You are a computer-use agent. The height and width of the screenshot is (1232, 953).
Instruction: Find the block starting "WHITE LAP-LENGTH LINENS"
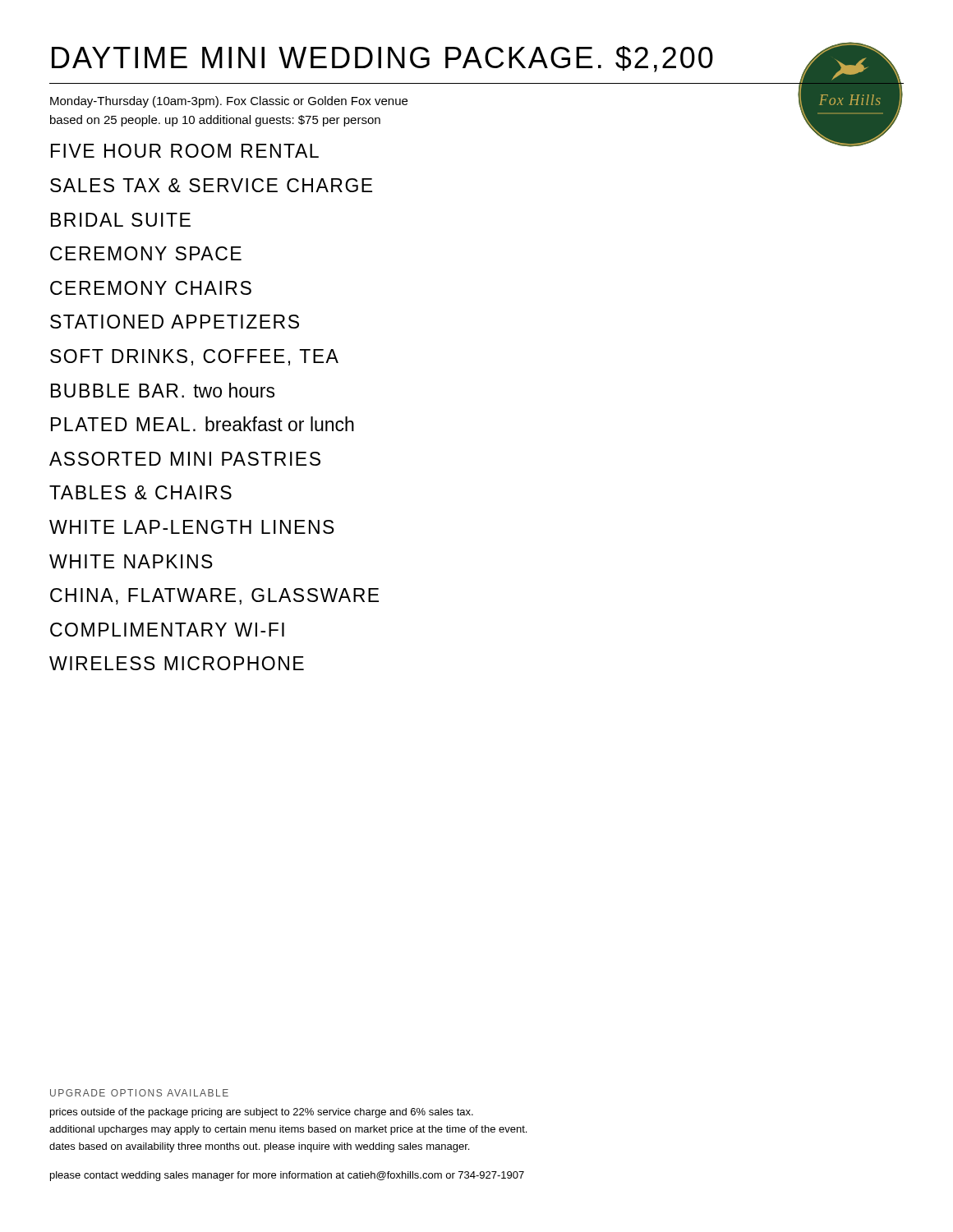point(192,527)
